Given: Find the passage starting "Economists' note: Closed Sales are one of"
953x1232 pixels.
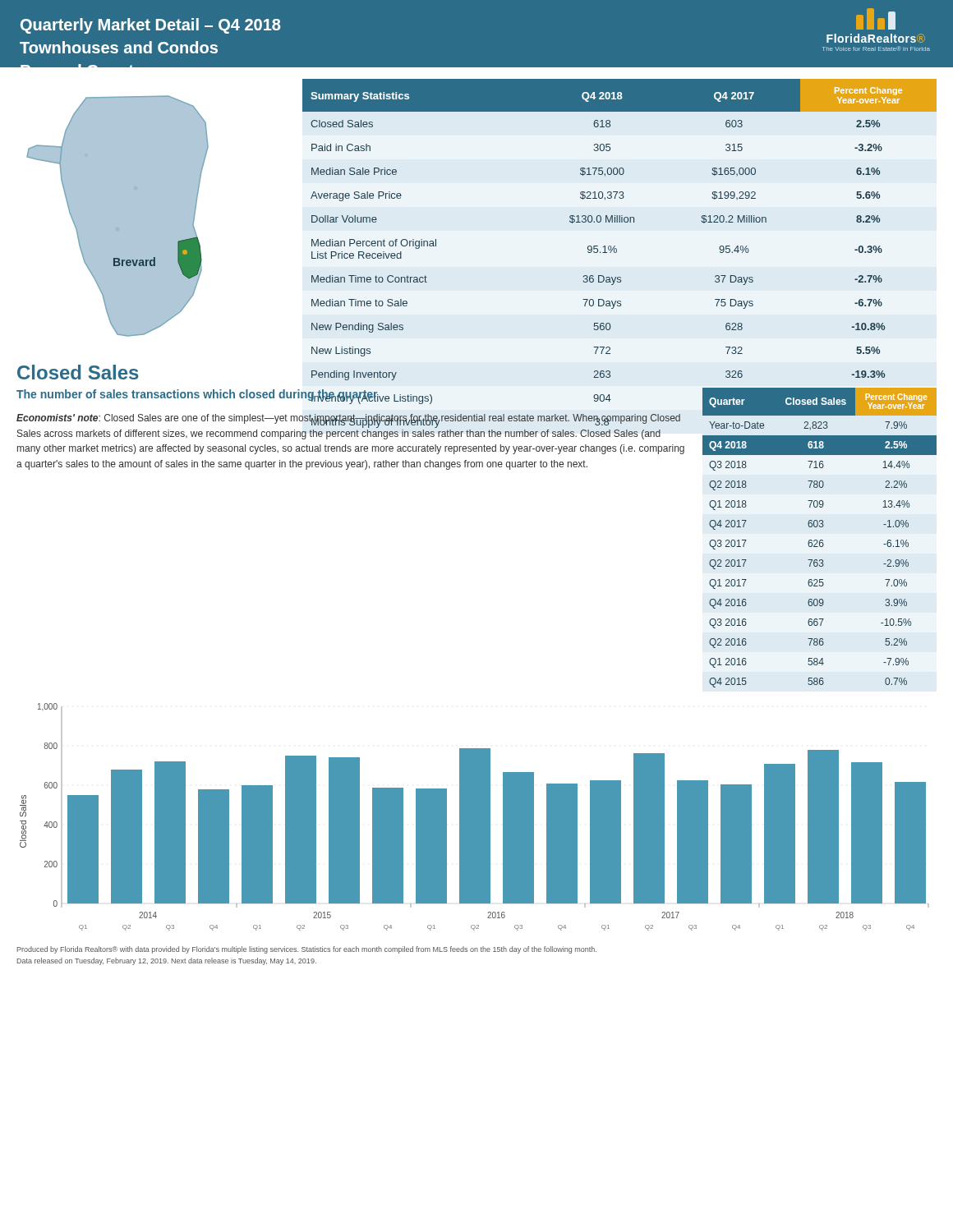Looking at the screenshot, I should pos(351,441).
